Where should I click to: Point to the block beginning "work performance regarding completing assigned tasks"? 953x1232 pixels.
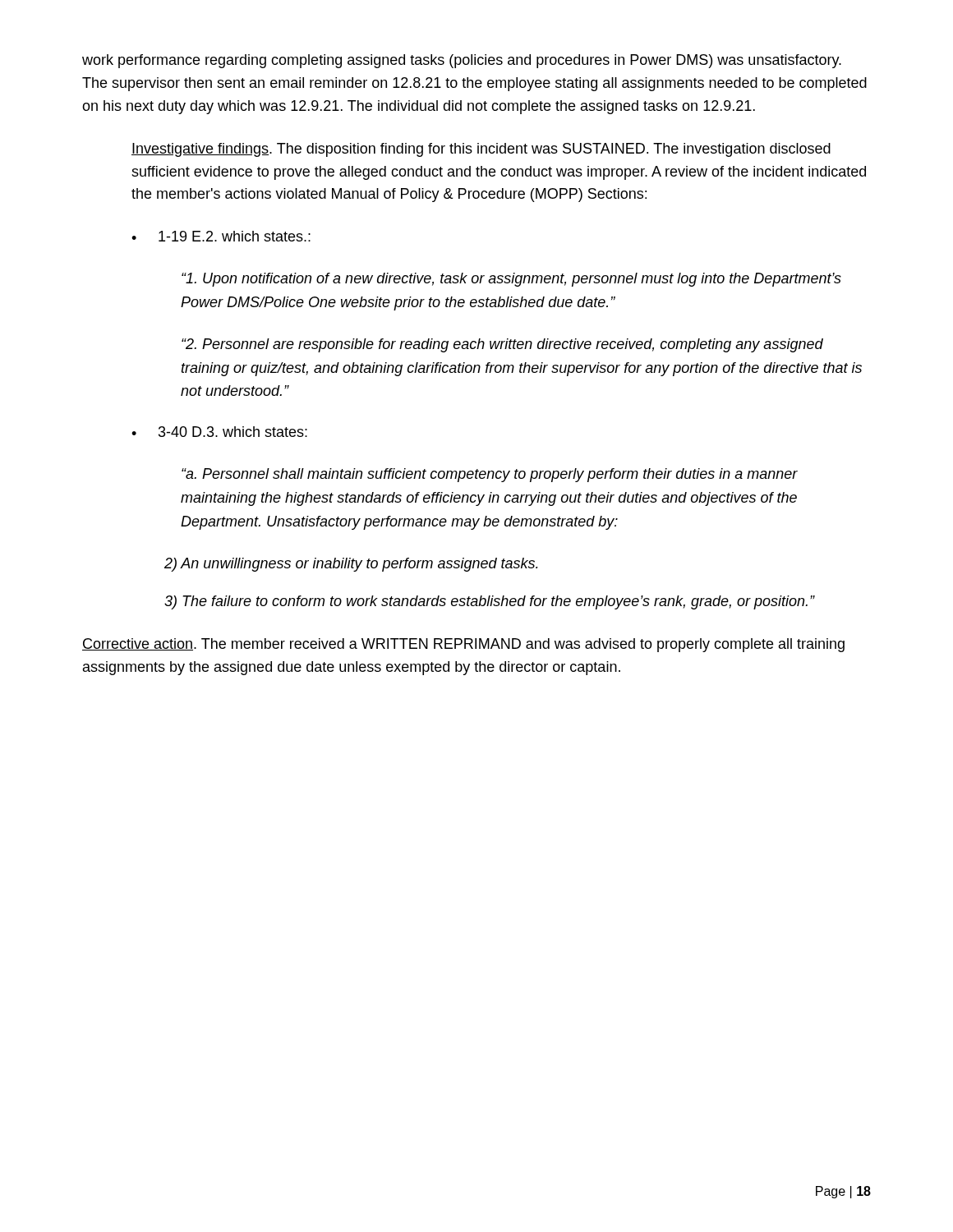(x=475, y=83)
